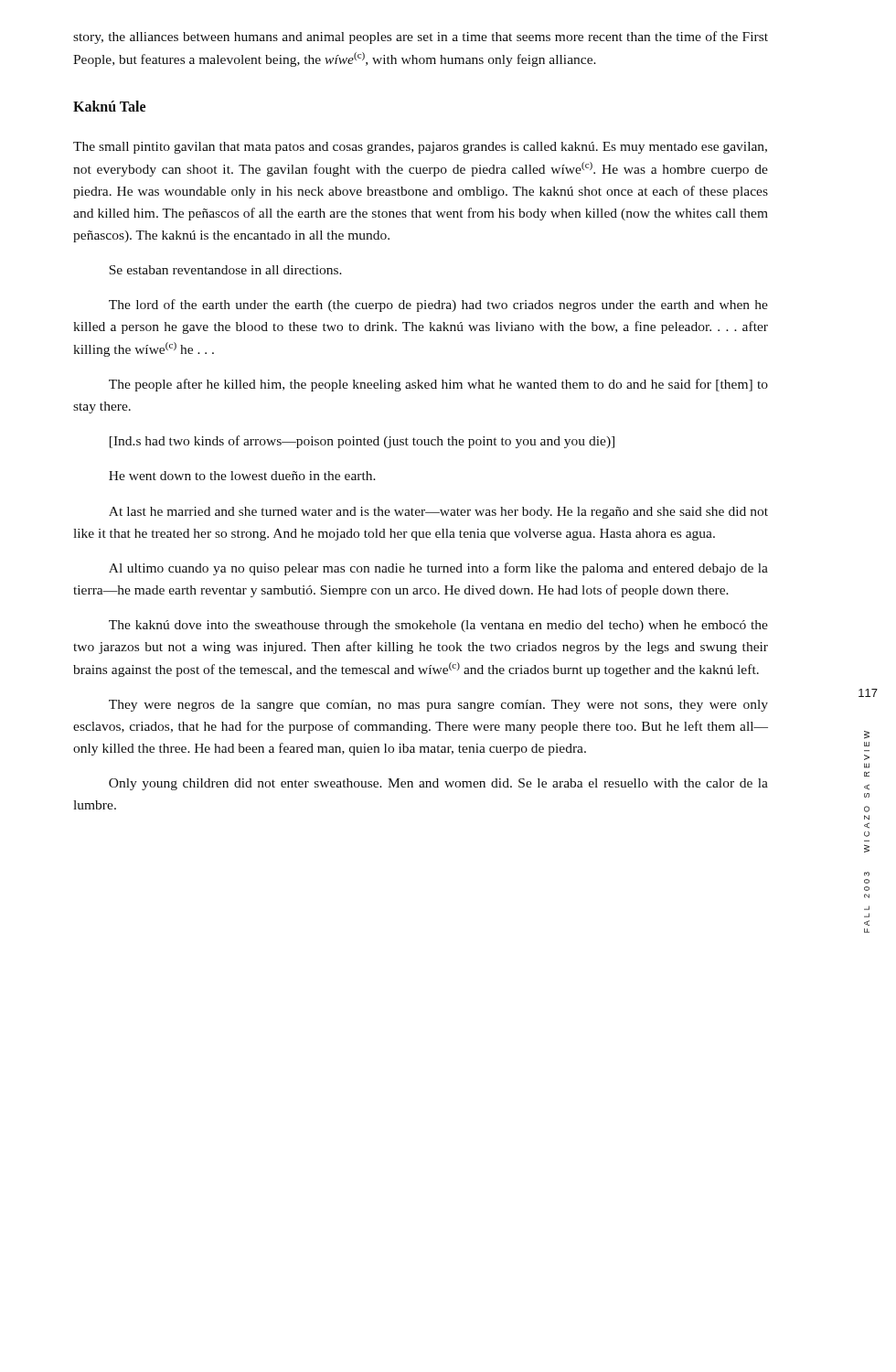Locate the block of text that opens with "The kaknú dove"
Image resolution: width=896 pixels, height=1372 pixels.
421,646
